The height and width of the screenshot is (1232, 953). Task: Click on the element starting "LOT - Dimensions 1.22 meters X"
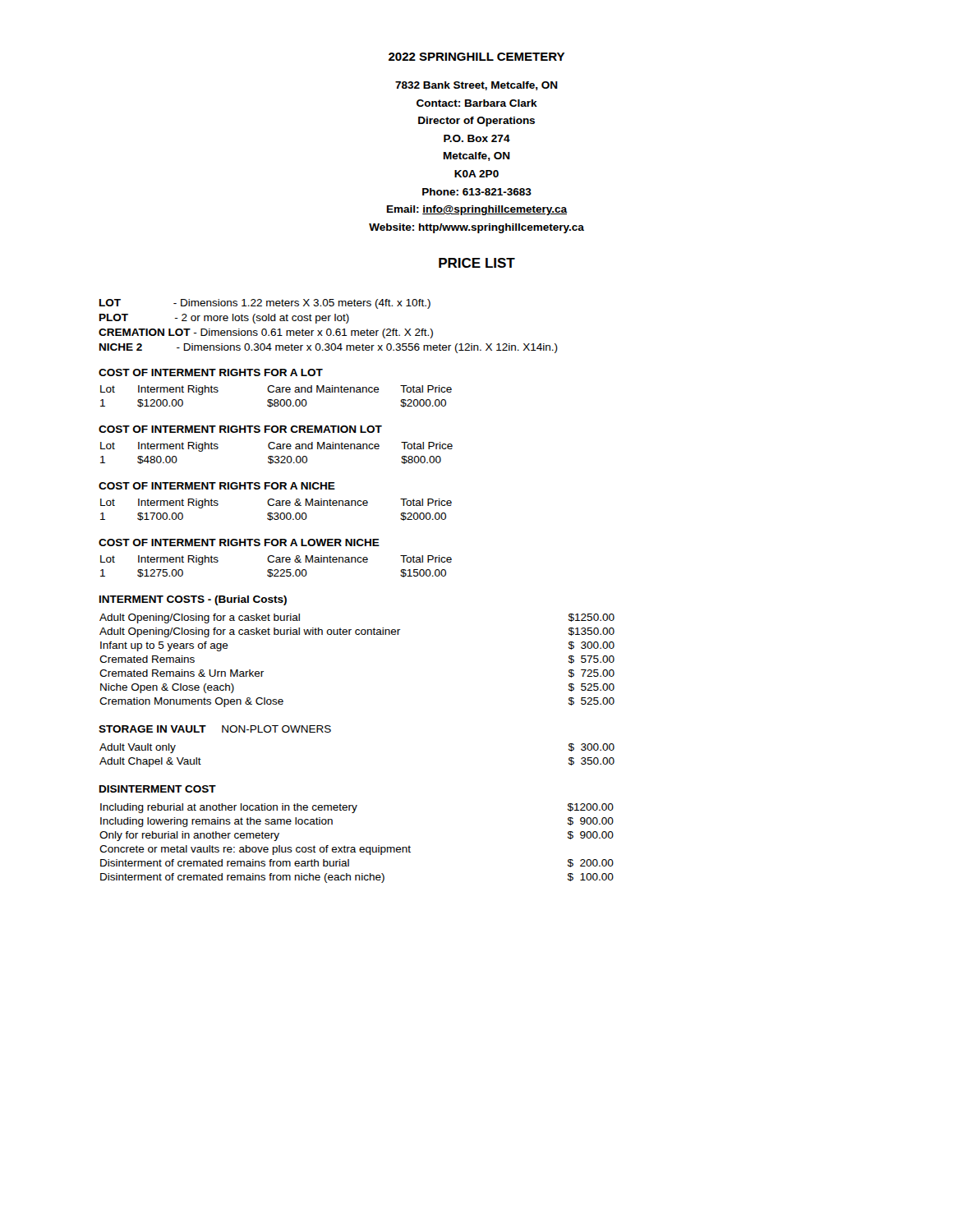click(x=265, y=303)
